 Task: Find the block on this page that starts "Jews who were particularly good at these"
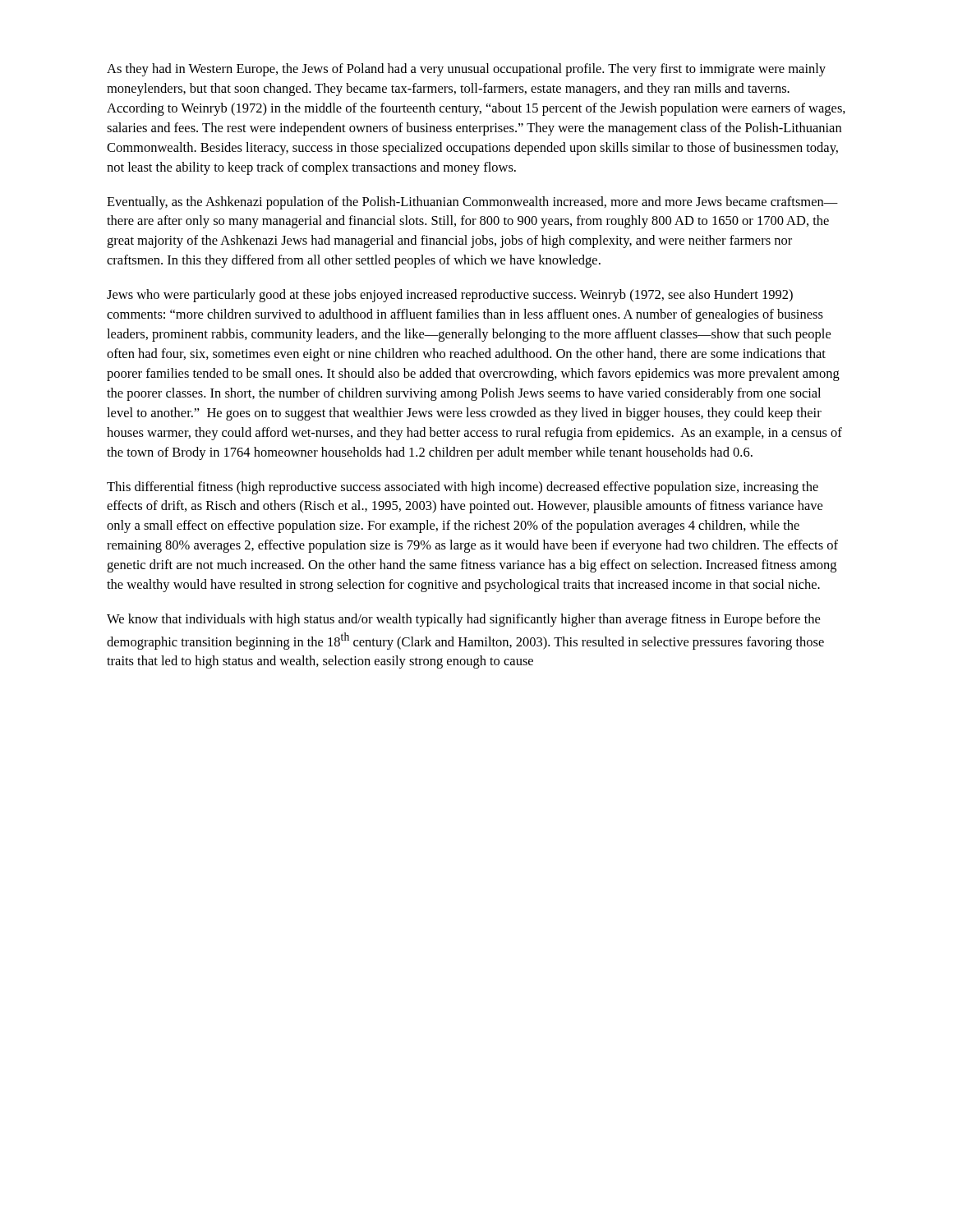474,373
